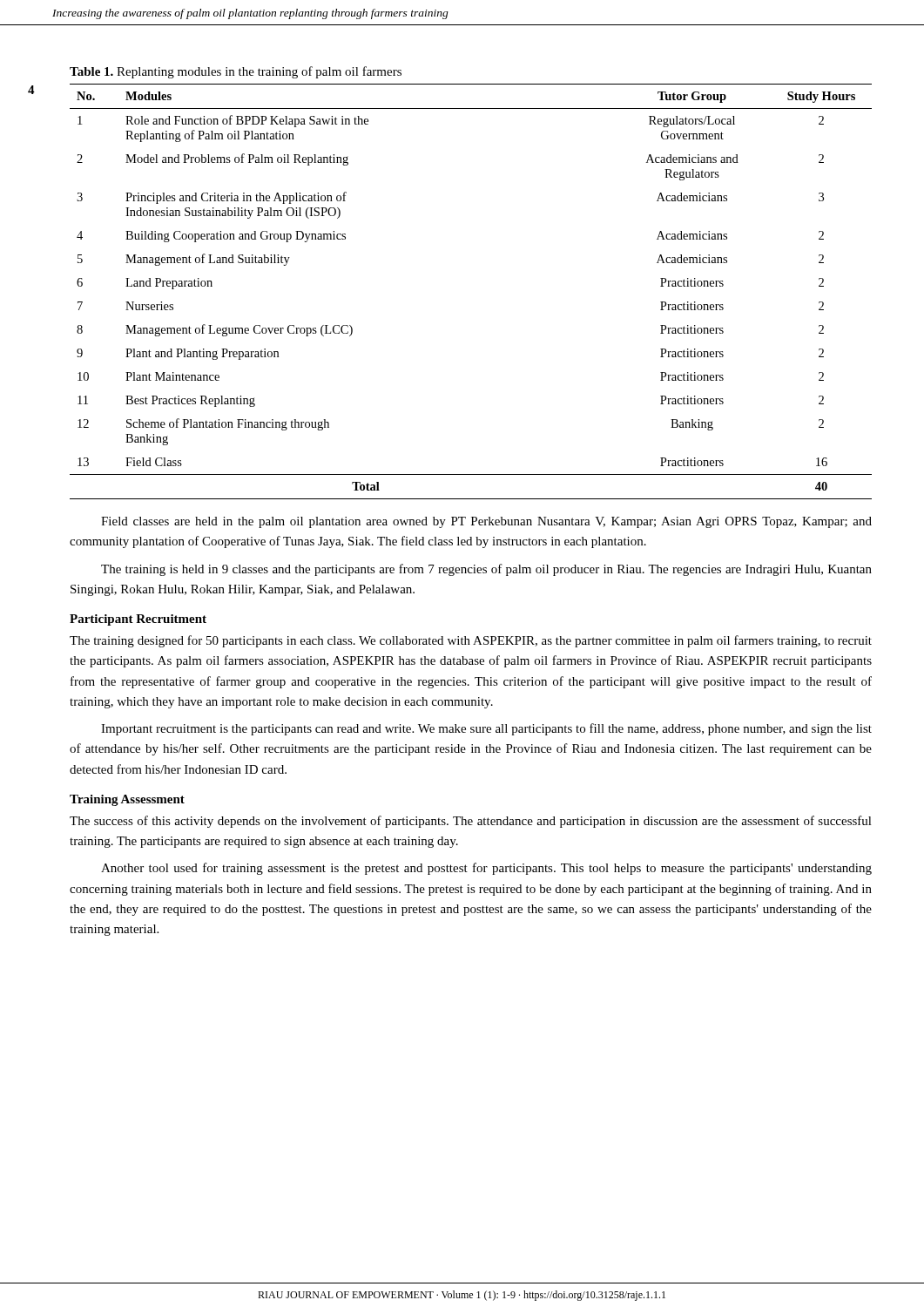The image size is (924, 1307).
Task: Navigate to the element starting "Participant Recruitment"
Action: (138, 619)
